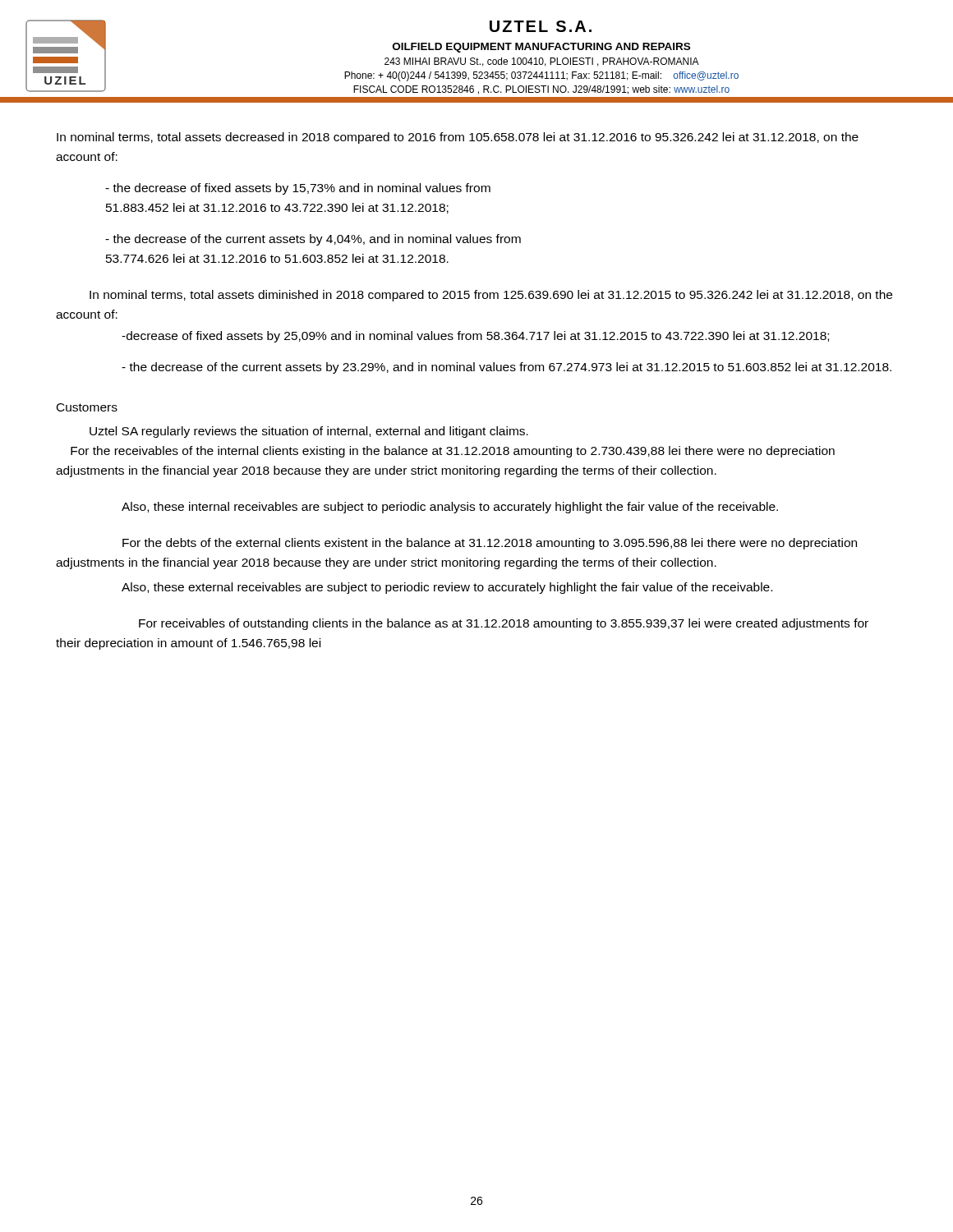
Task: Point to the region starting "the decrease of fixed assets"
Action: click(x=298, y=198)
